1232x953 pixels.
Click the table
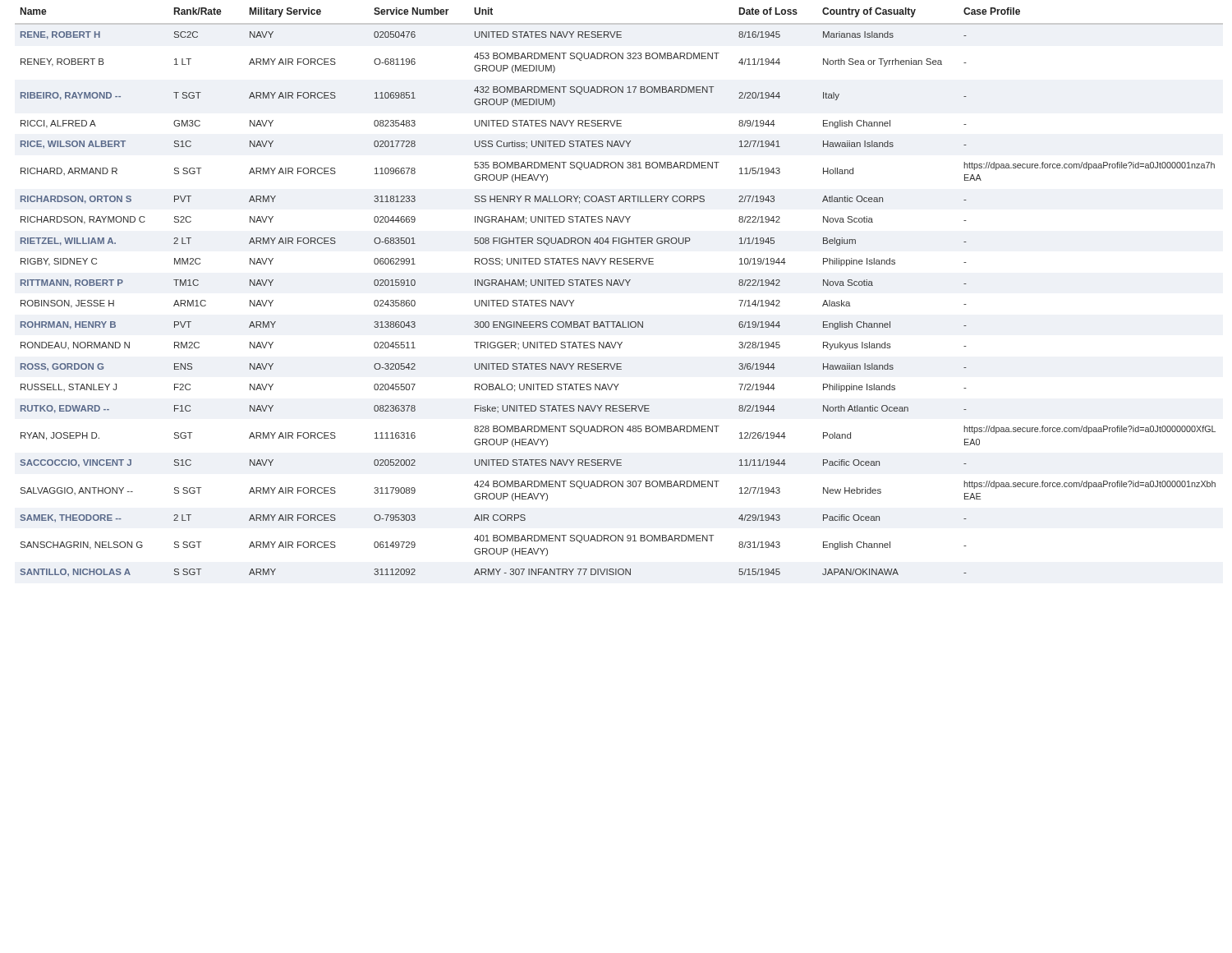616,292
